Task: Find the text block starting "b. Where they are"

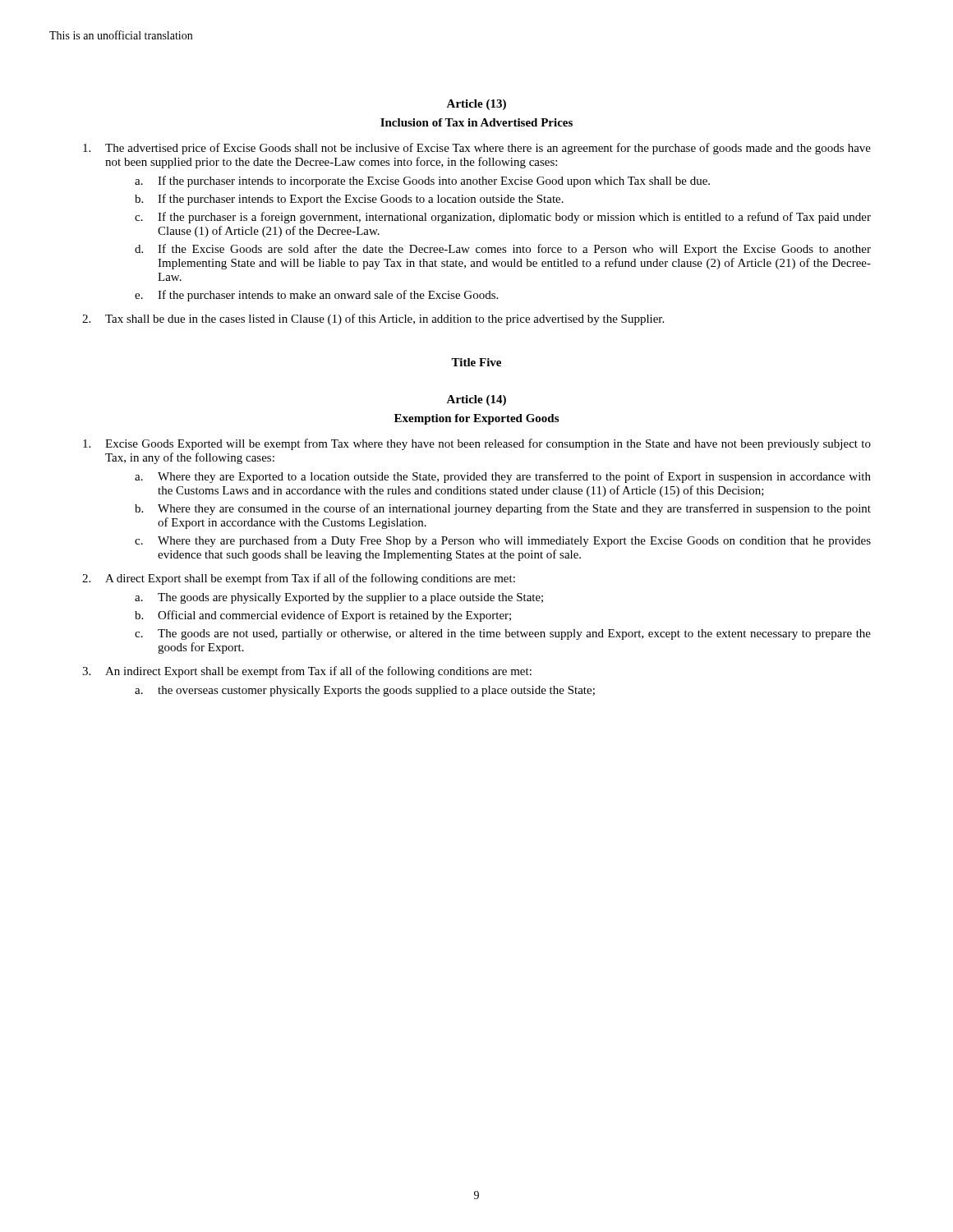Action: click(503, 516)
